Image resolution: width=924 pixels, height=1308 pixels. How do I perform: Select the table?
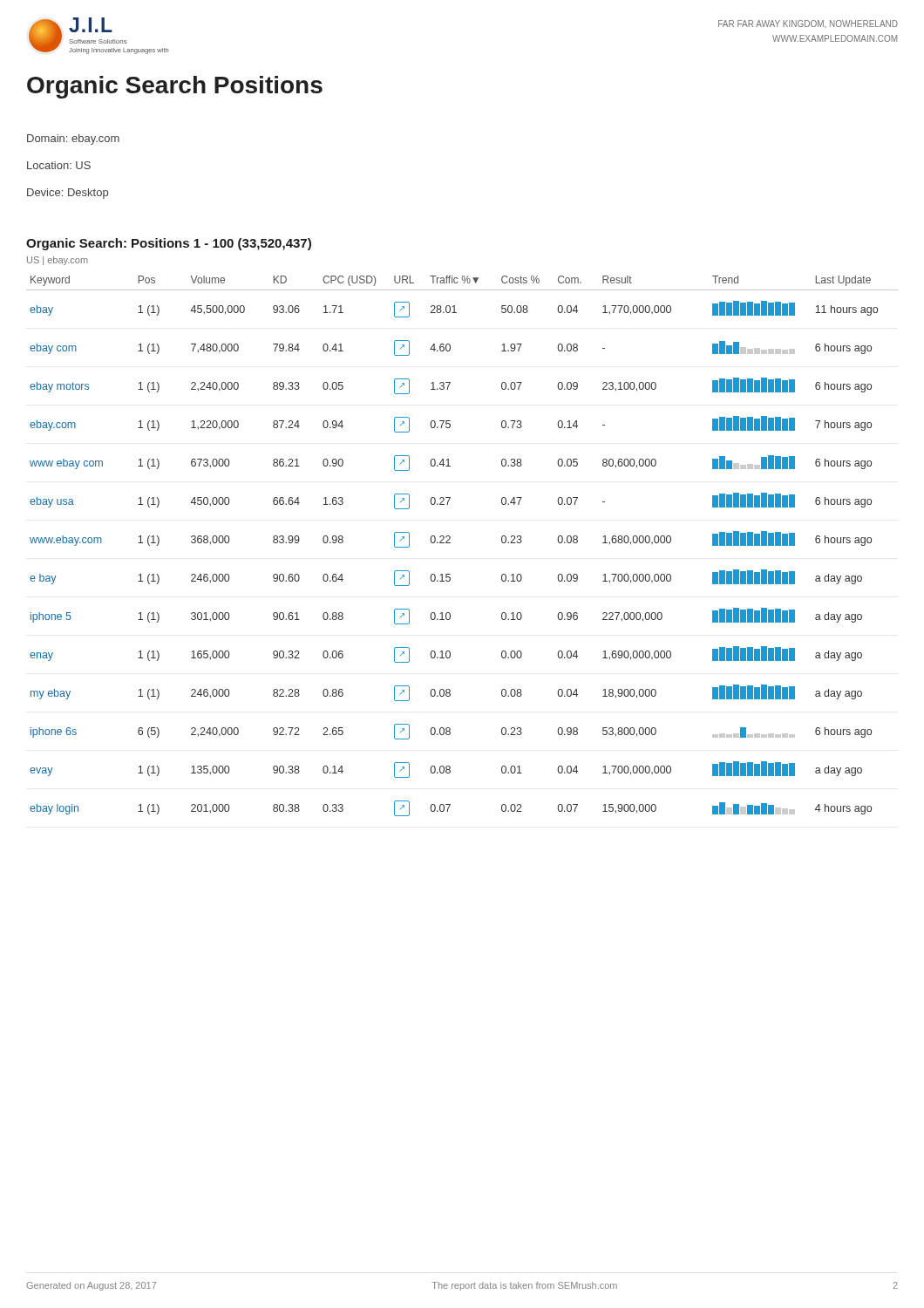point(462,548)
